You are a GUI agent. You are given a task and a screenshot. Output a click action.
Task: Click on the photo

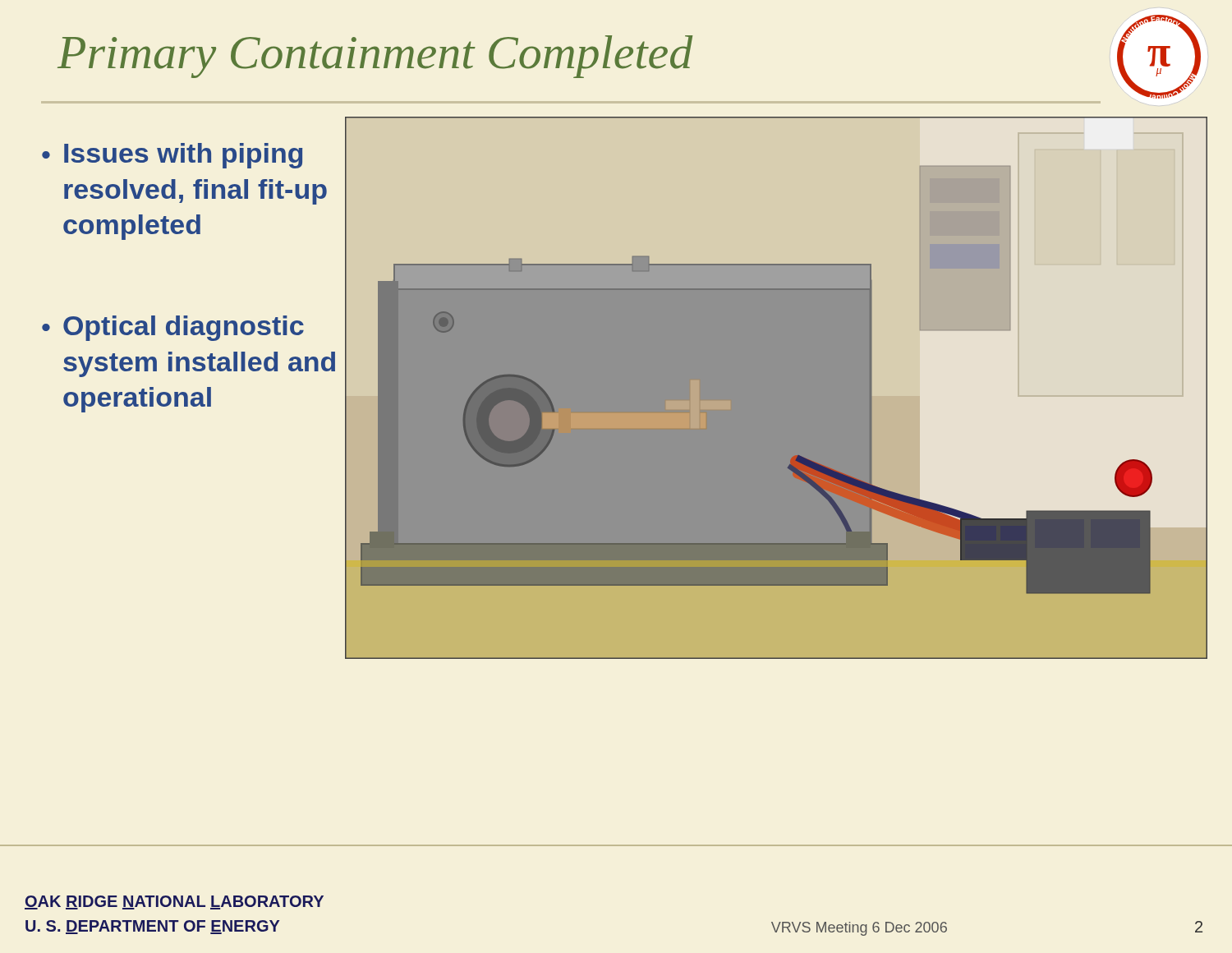[776, 388]
